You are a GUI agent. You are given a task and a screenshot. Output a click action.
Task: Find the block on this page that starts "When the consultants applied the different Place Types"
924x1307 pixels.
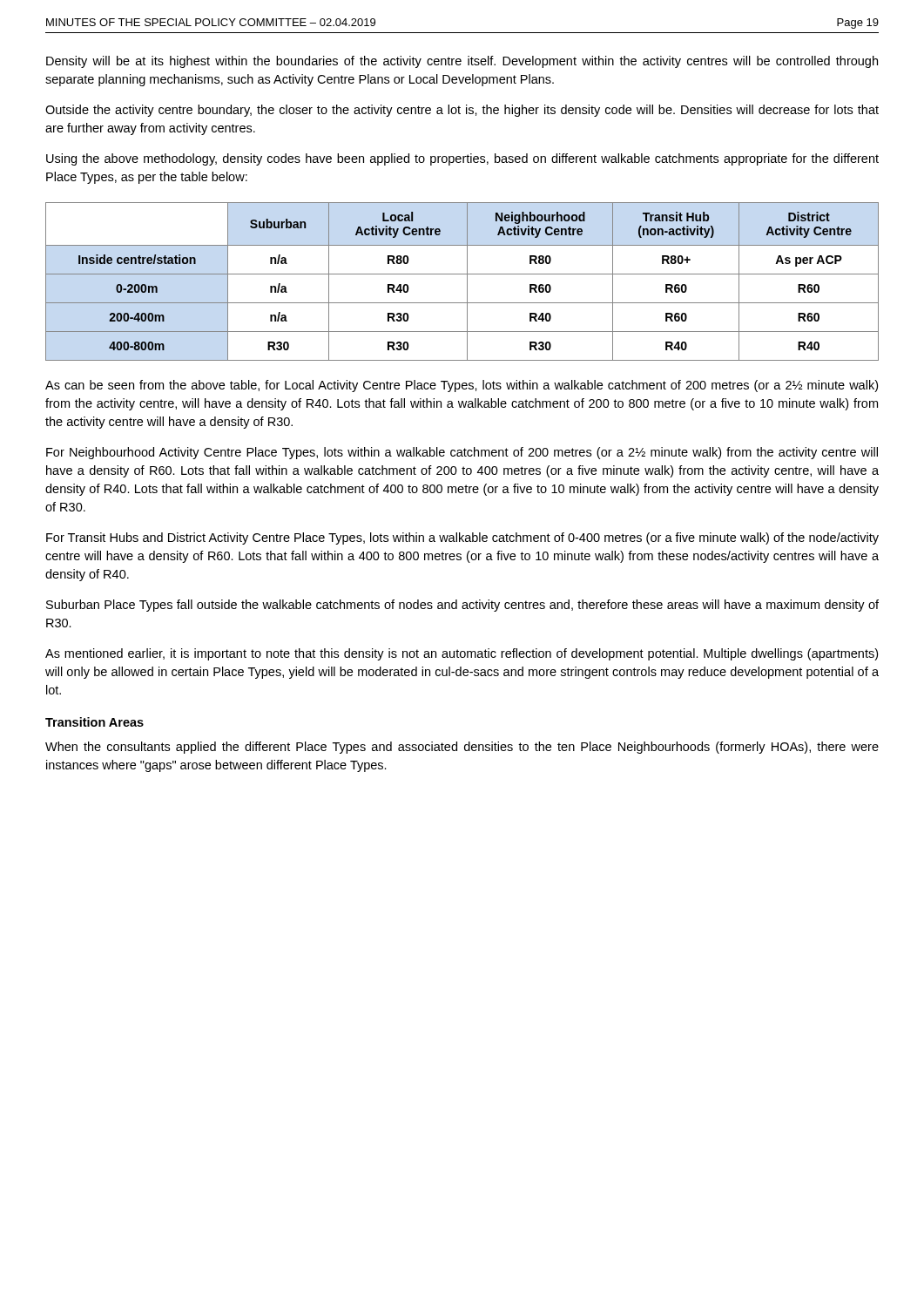[462, 756]
